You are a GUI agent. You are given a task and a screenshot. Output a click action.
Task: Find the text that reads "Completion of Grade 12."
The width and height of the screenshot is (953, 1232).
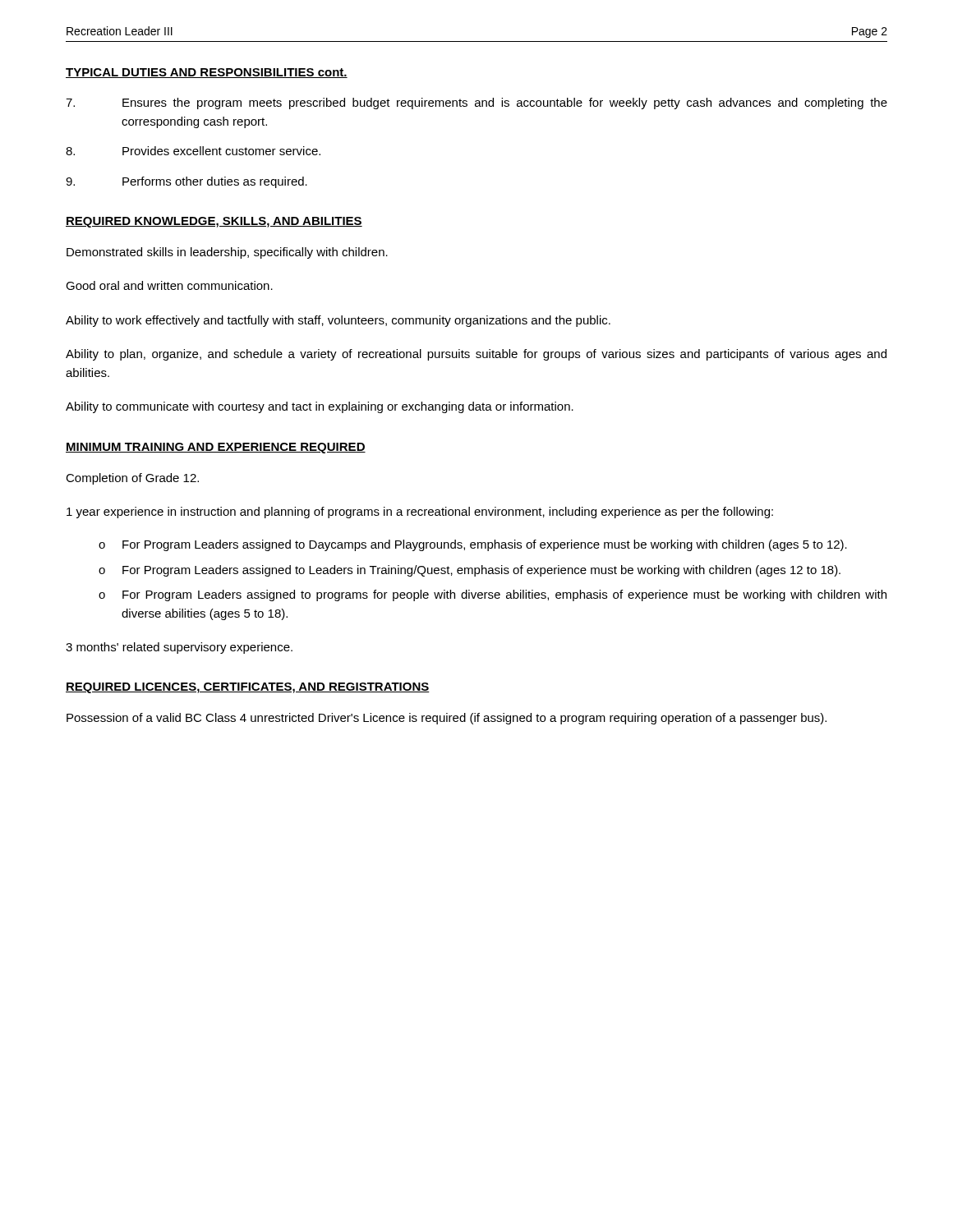[x=133, y=477]
